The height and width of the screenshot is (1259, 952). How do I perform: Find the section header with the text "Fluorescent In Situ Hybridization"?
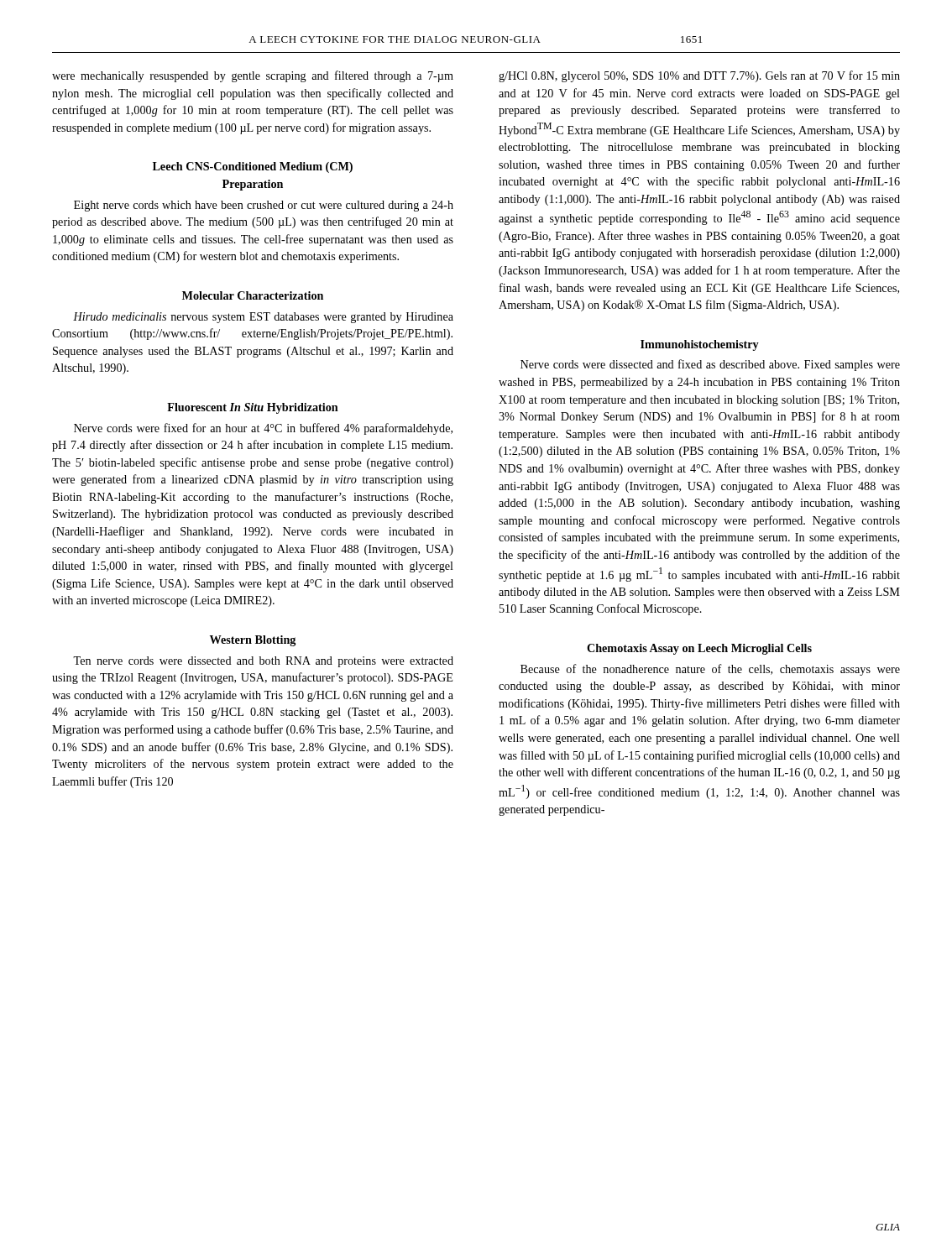pyautogui.click(x=253, y=407)
